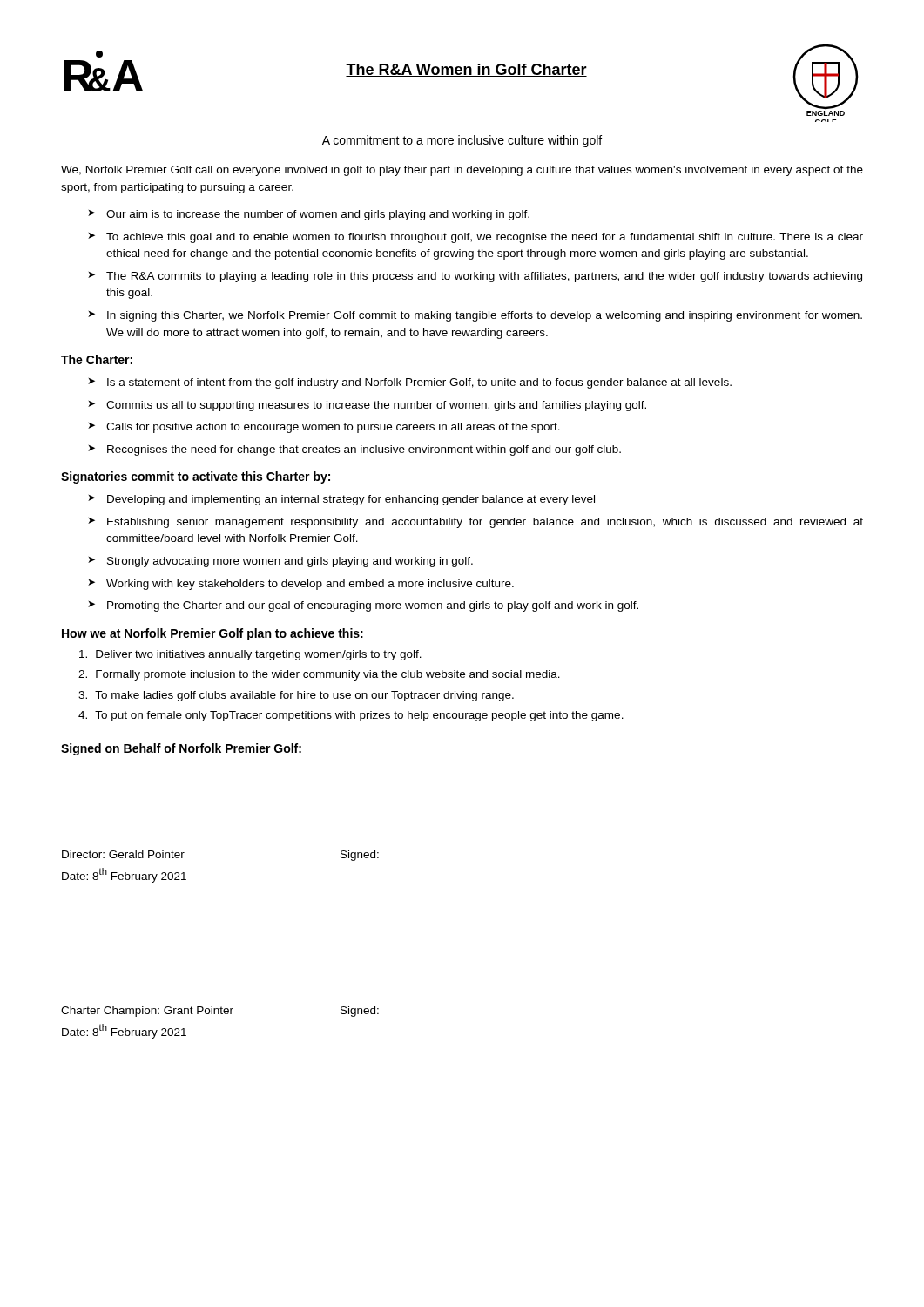
Task: Point to the region starting "Developing and implementing an internal strategy for"
Action: click(x=351, y=499)
